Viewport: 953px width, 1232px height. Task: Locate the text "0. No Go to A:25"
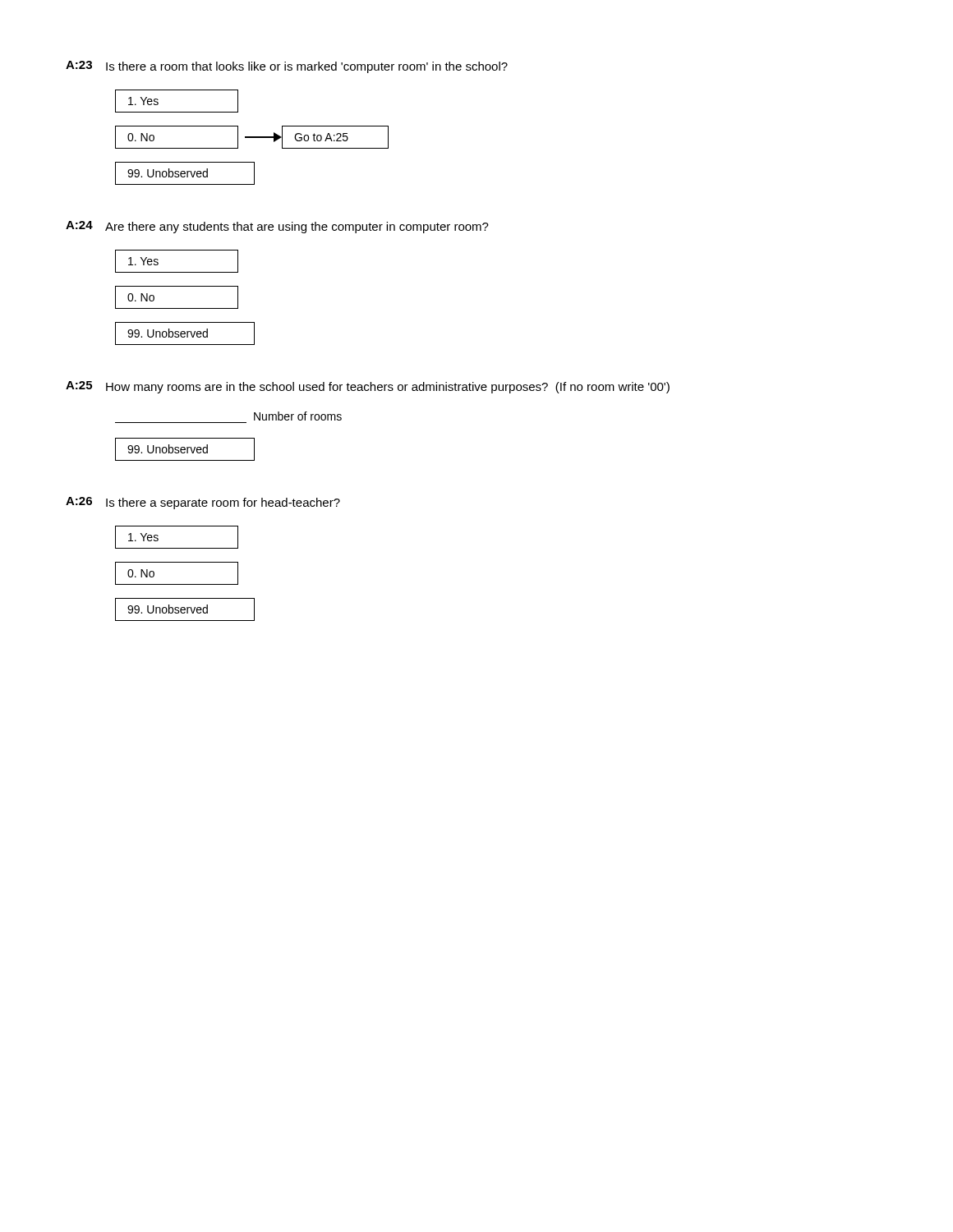tap(252, 137)
